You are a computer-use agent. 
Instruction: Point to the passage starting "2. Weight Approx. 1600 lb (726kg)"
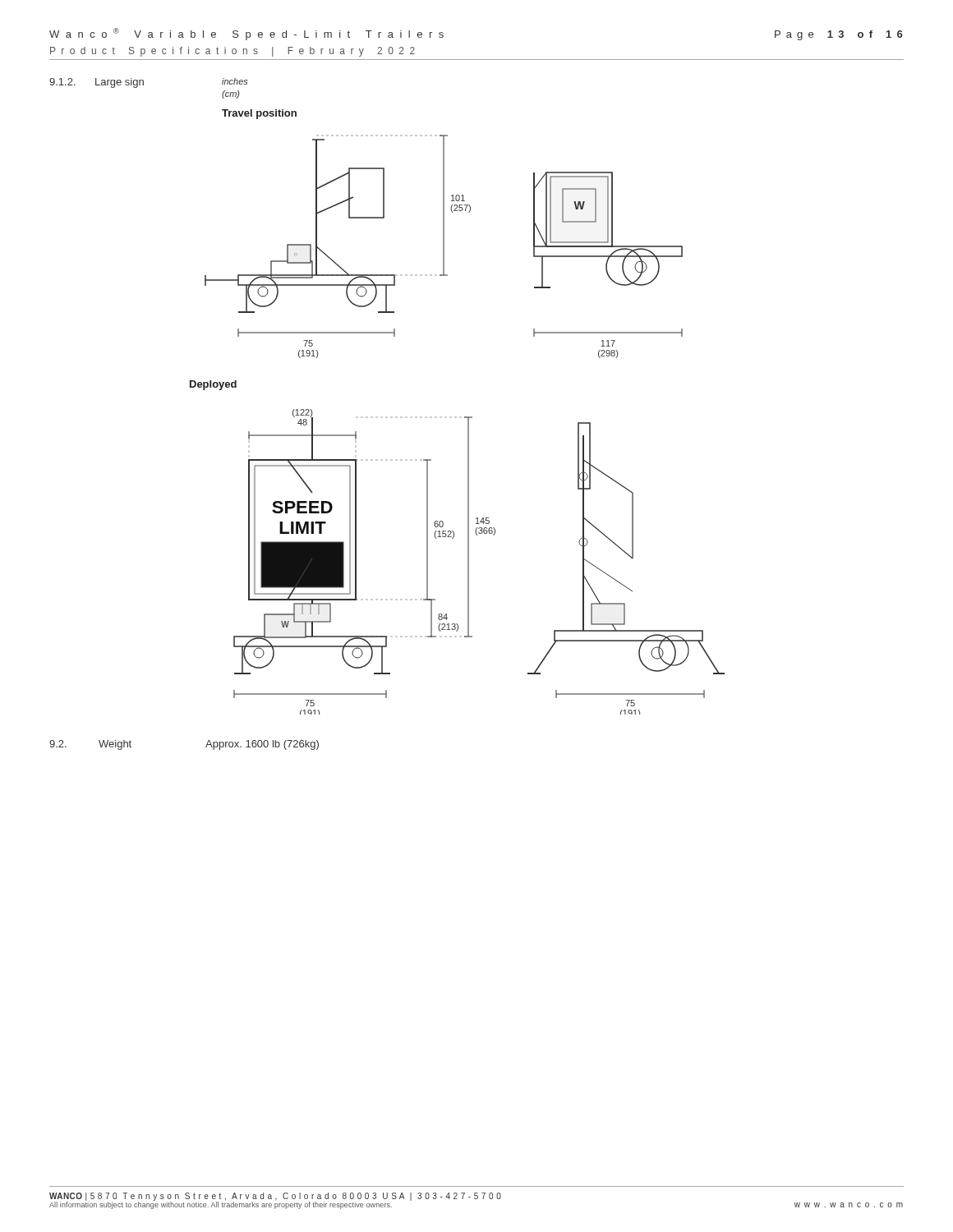click(x=115, y=745)
